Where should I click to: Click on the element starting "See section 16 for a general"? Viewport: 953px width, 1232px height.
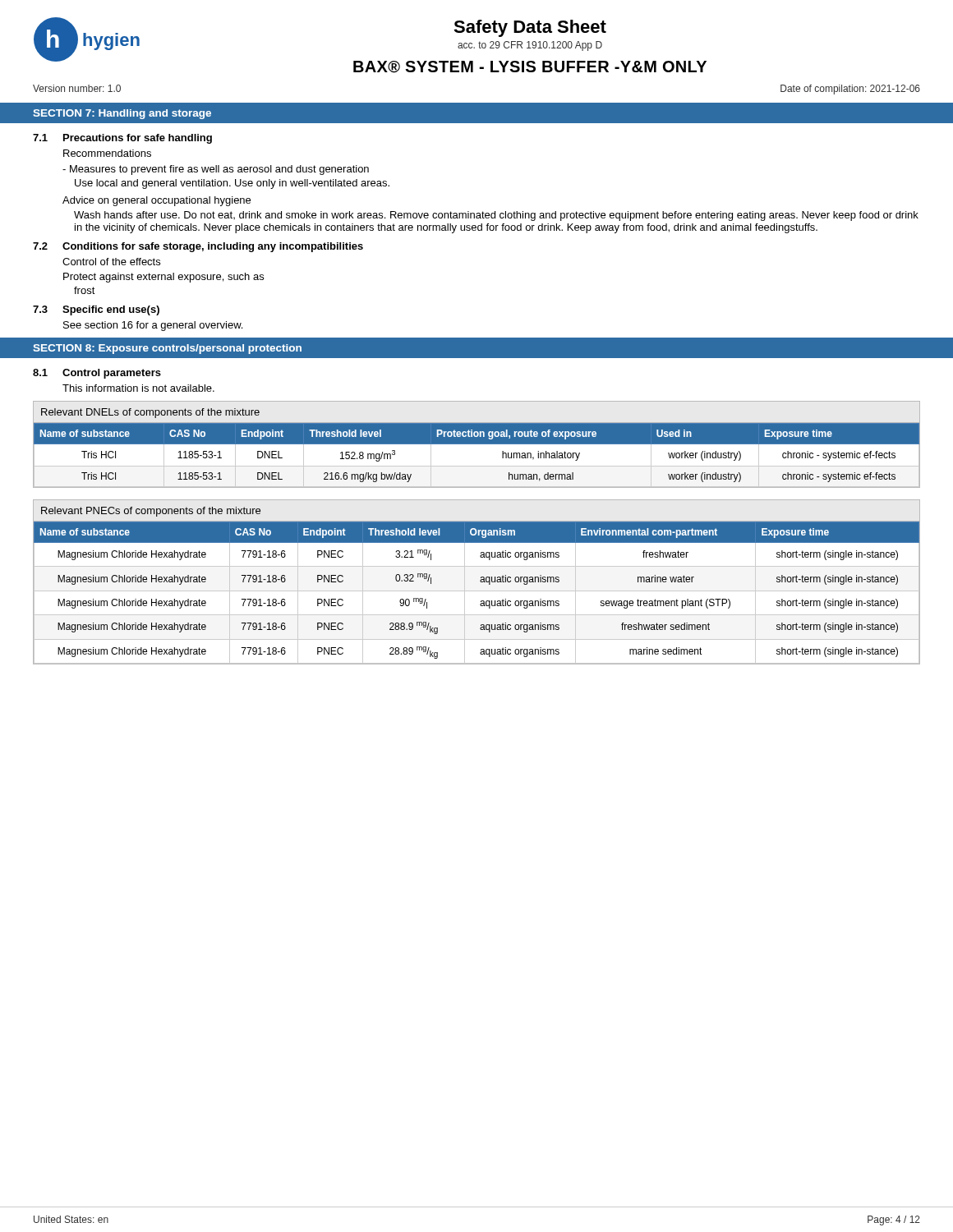(153, 325)
